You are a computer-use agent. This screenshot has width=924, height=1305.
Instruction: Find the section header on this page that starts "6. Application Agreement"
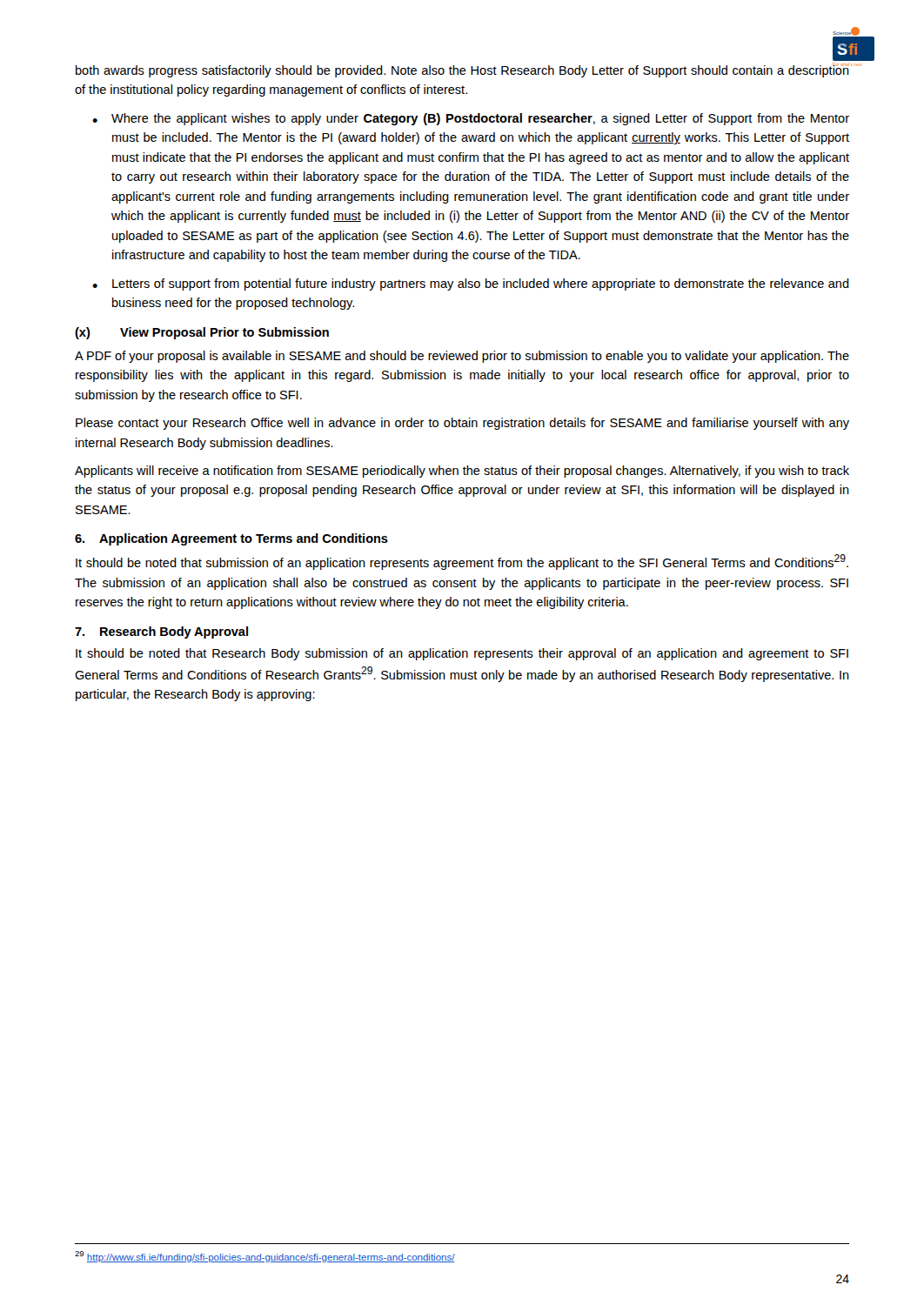click(x=231, y=539)
